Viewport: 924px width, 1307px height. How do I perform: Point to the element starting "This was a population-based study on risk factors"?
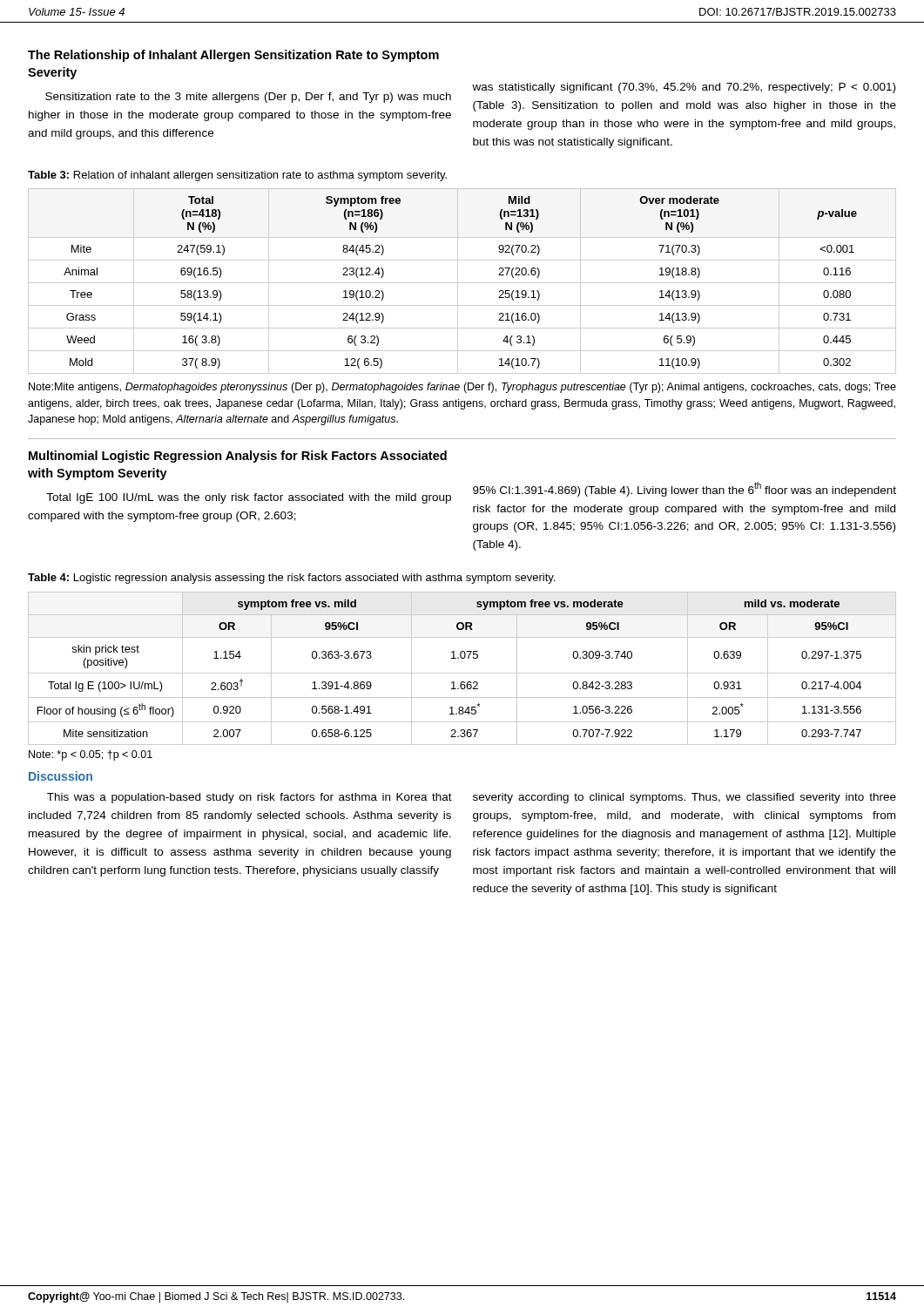point(240,833)
